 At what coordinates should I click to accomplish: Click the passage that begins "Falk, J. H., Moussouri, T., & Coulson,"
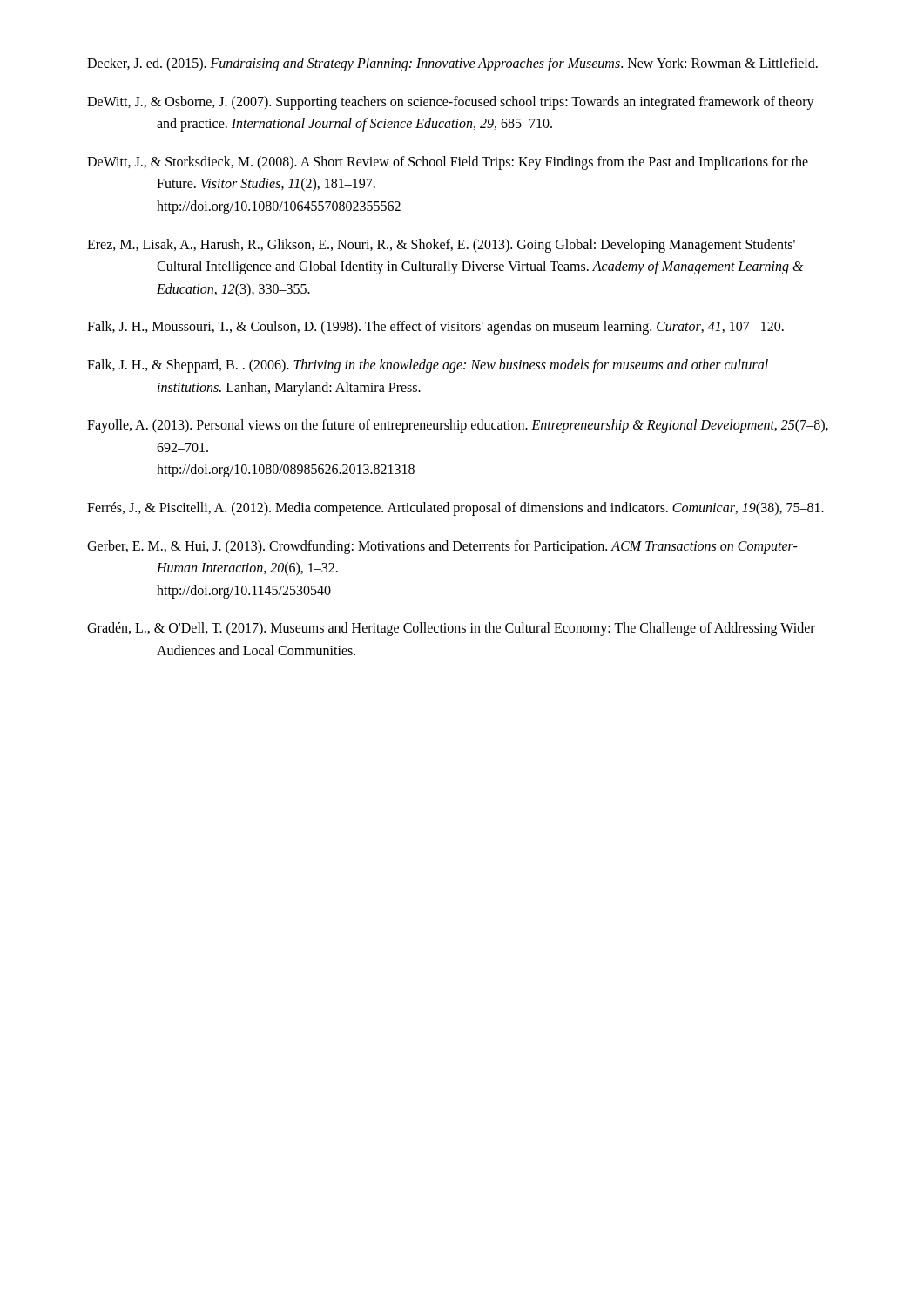pos(436,327)
